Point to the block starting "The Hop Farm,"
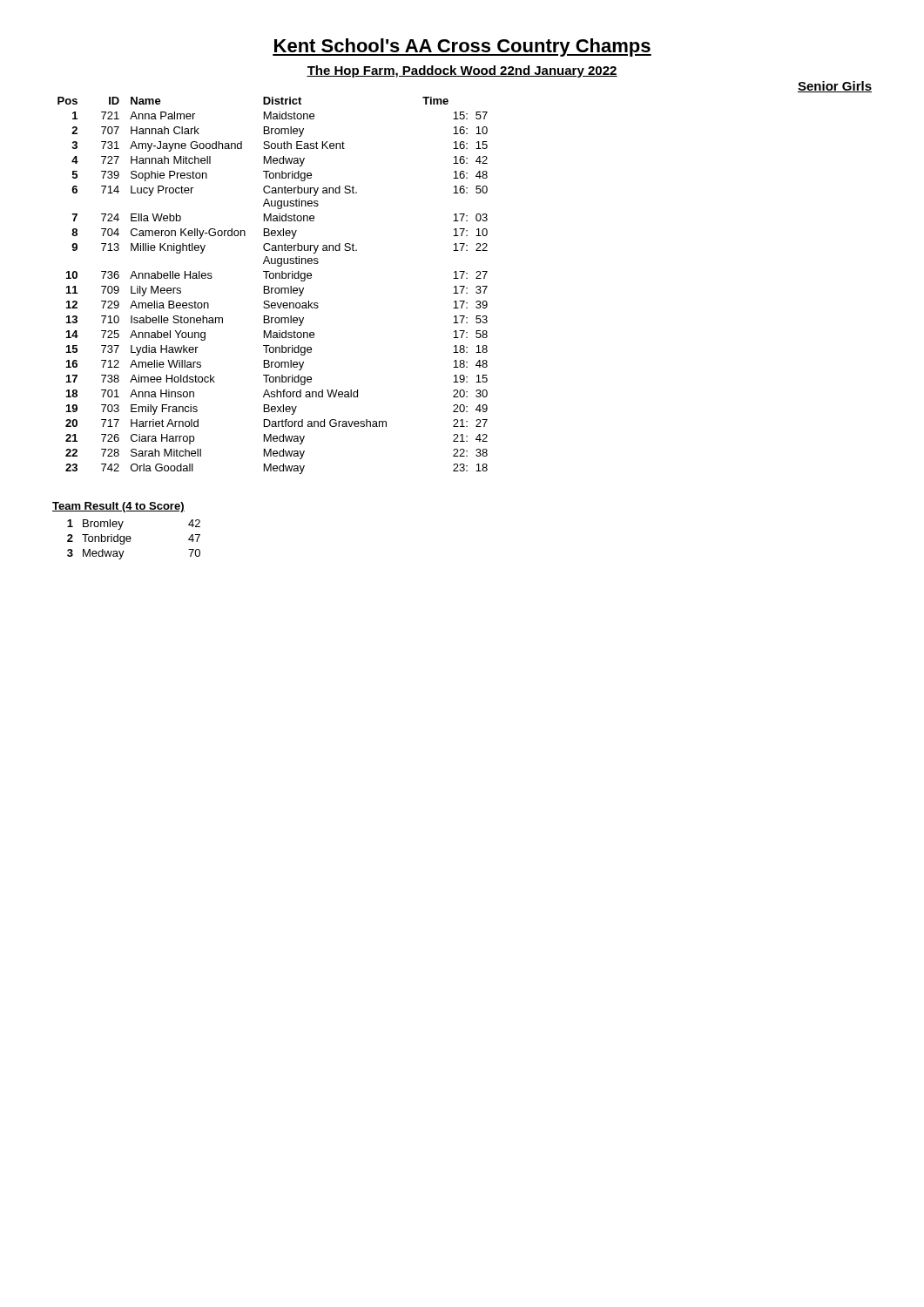Screen dimensions: 1307x924 462,70
